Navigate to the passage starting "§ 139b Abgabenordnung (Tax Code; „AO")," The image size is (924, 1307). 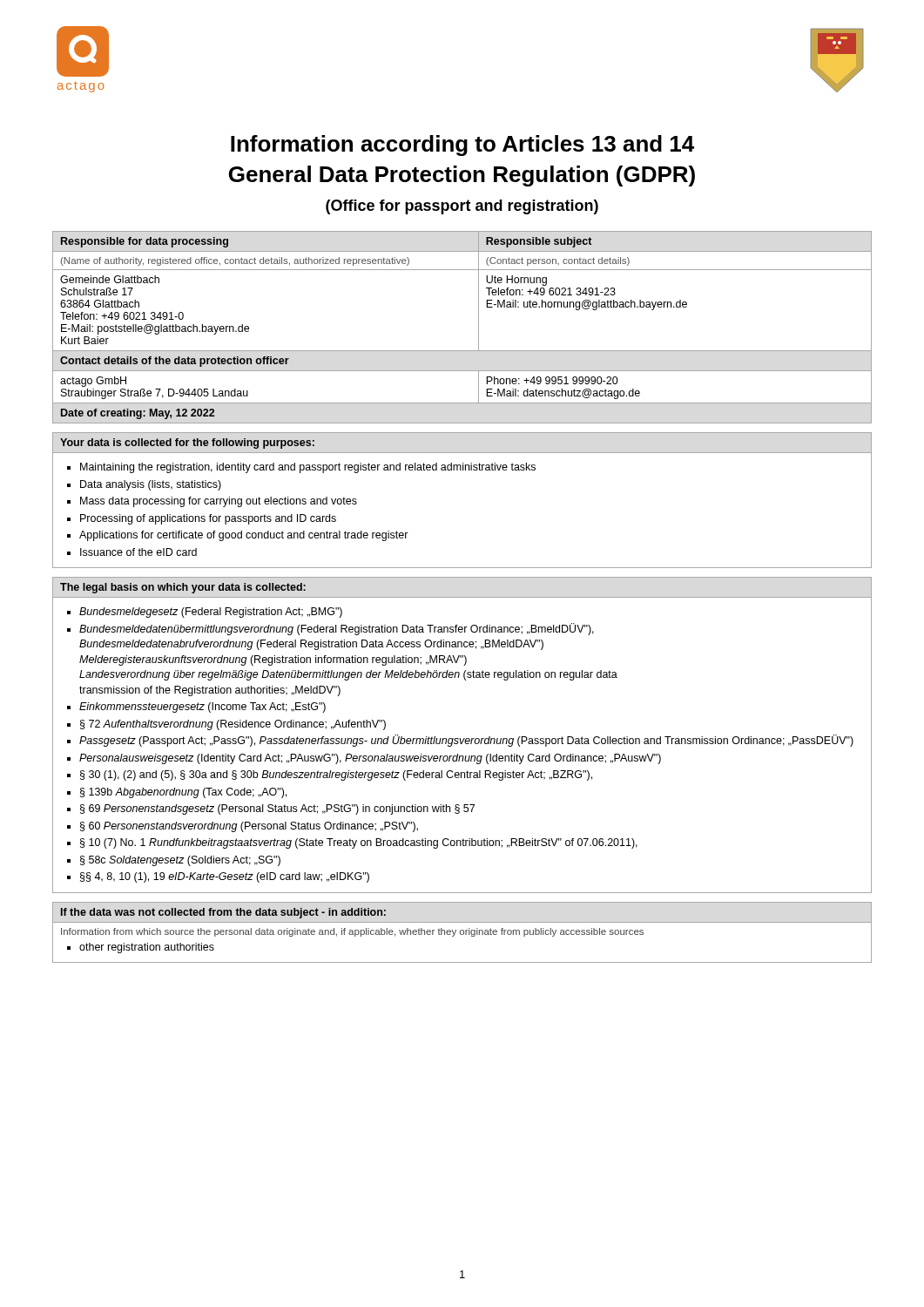(184, 792)
